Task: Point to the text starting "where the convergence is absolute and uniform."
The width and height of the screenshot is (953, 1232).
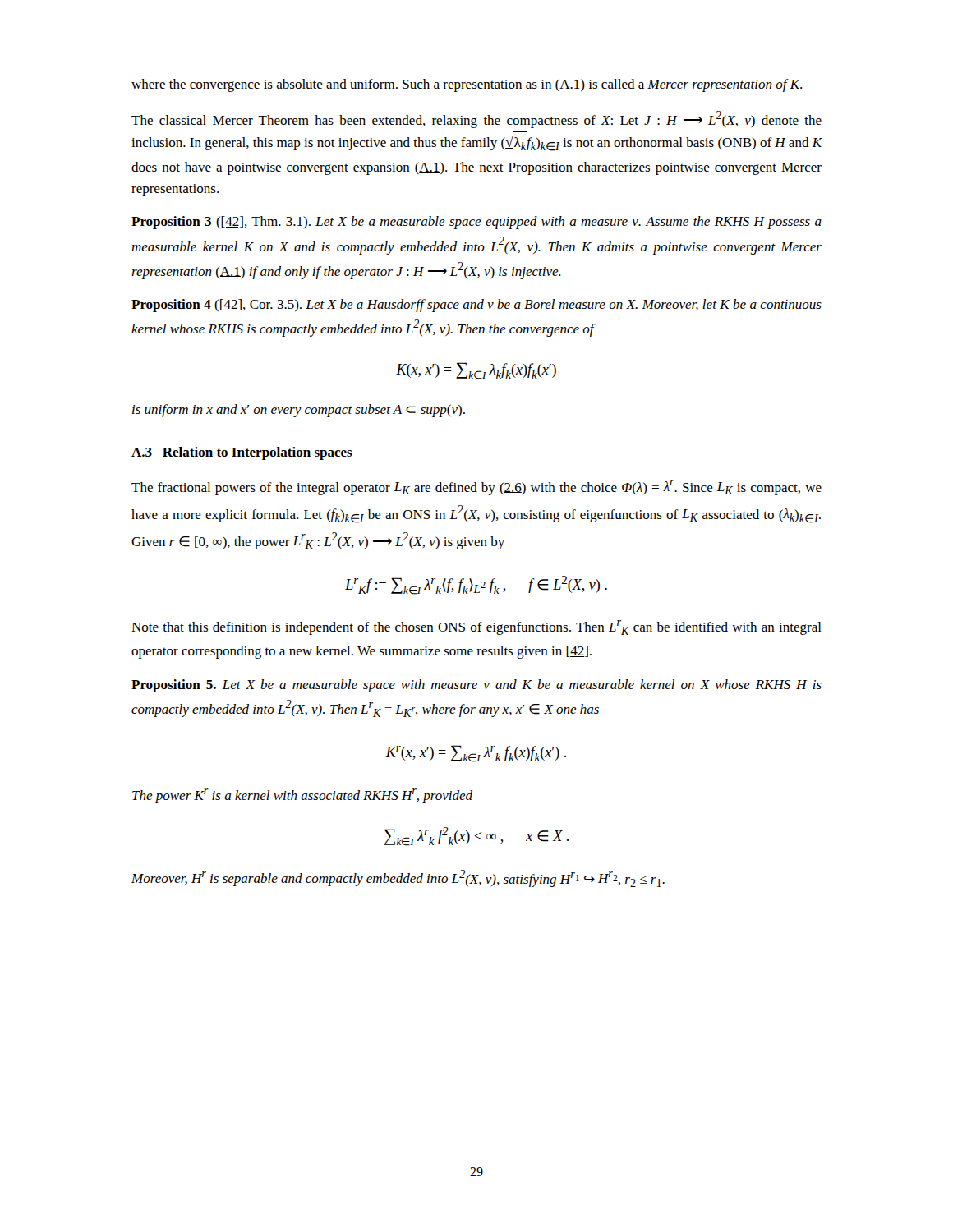Action: click(x=476, y=85)
